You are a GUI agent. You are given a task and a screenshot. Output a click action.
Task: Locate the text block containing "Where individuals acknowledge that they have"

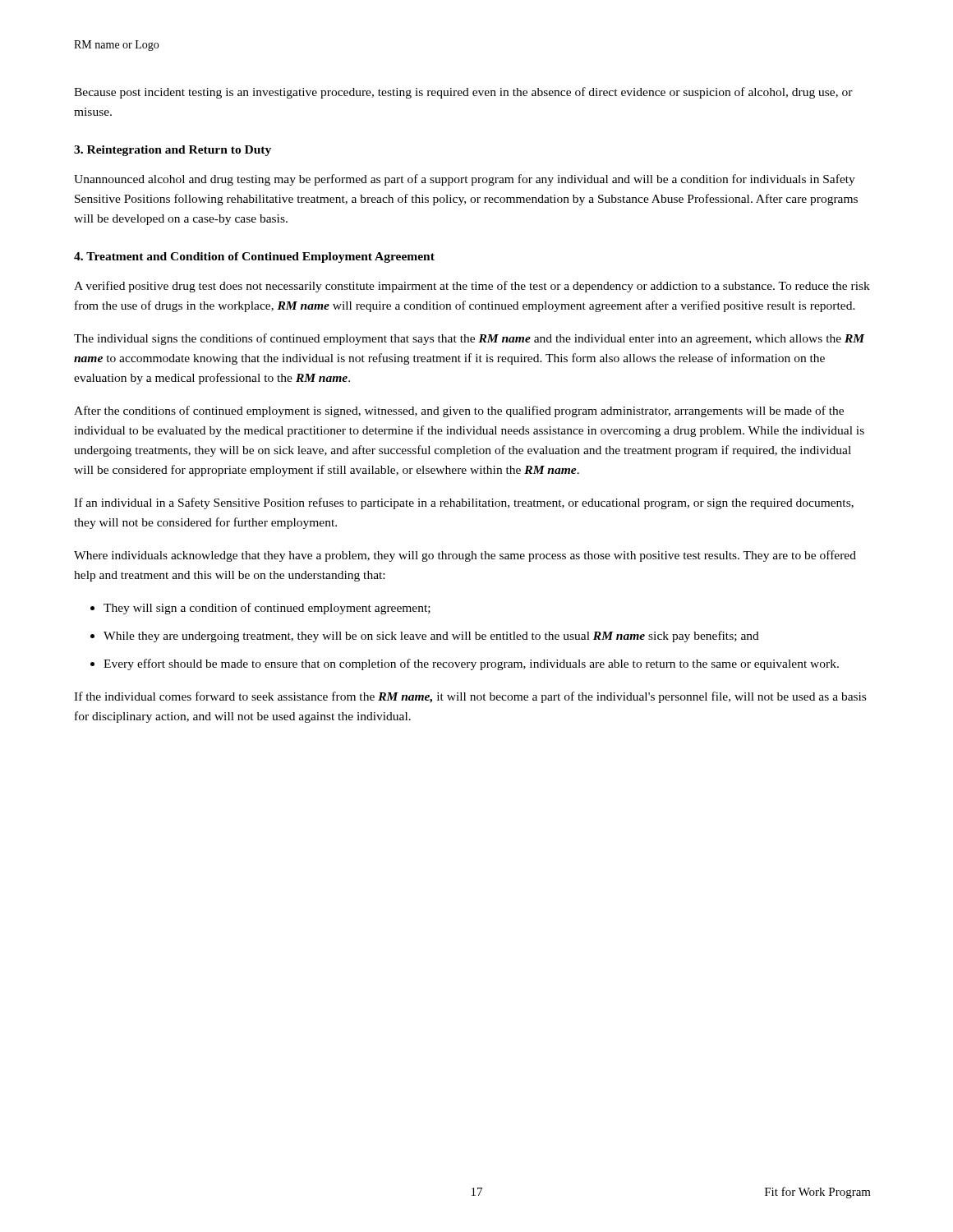tap(465, 565)
